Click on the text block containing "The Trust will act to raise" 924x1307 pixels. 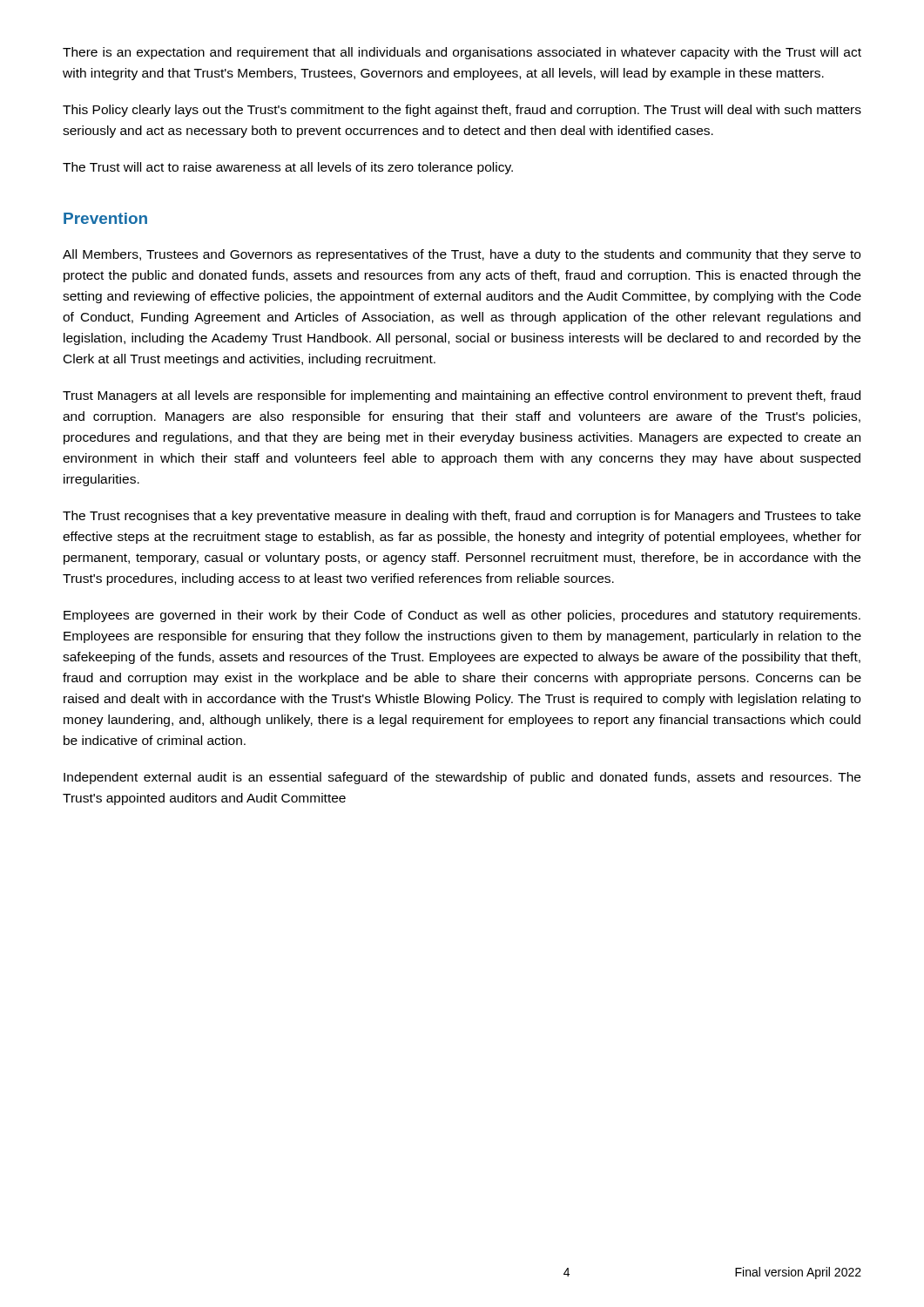(288, 167)
